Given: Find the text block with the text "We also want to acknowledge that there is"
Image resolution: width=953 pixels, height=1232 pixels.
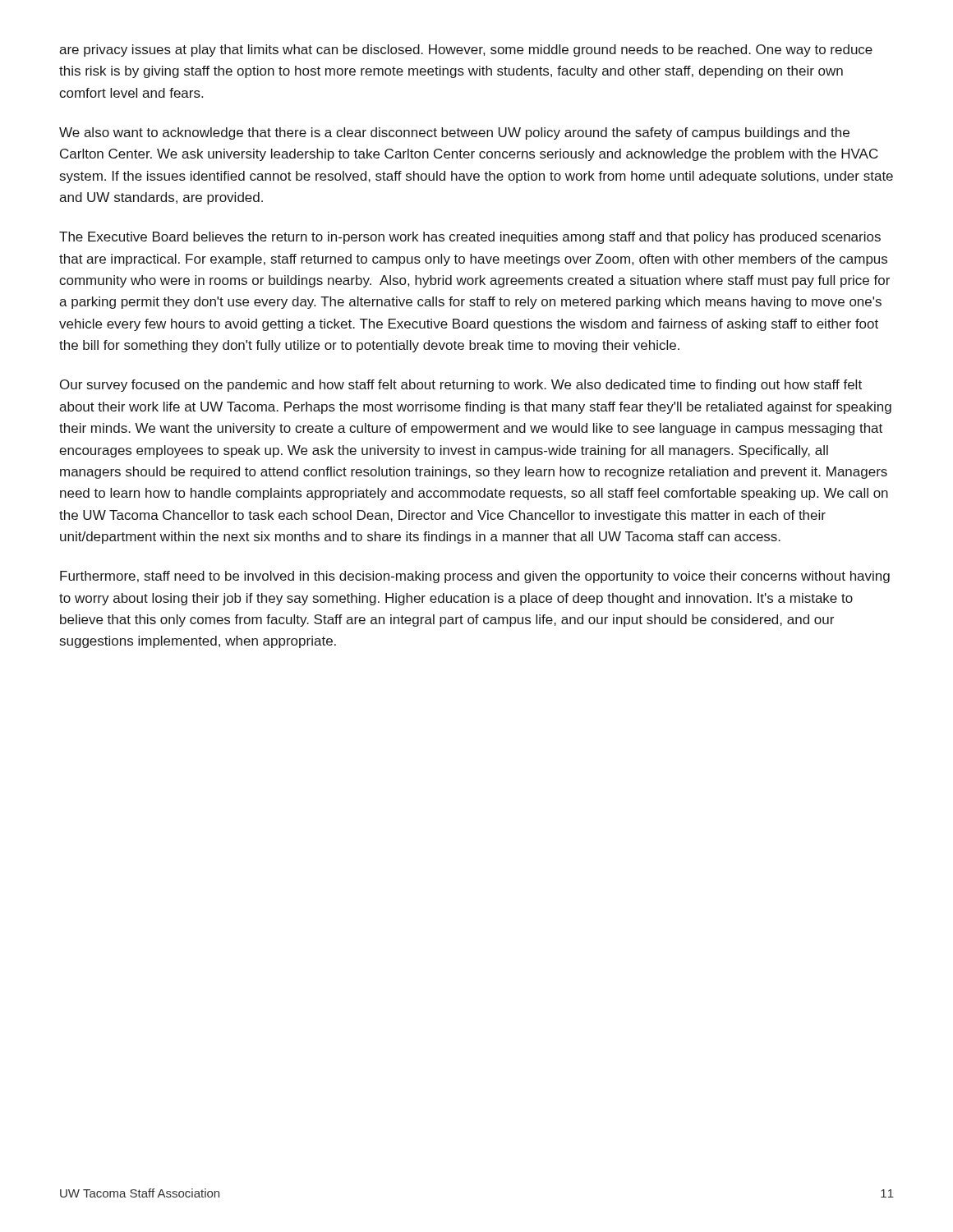Looking at the screenshot, I should tap(476, 165).
